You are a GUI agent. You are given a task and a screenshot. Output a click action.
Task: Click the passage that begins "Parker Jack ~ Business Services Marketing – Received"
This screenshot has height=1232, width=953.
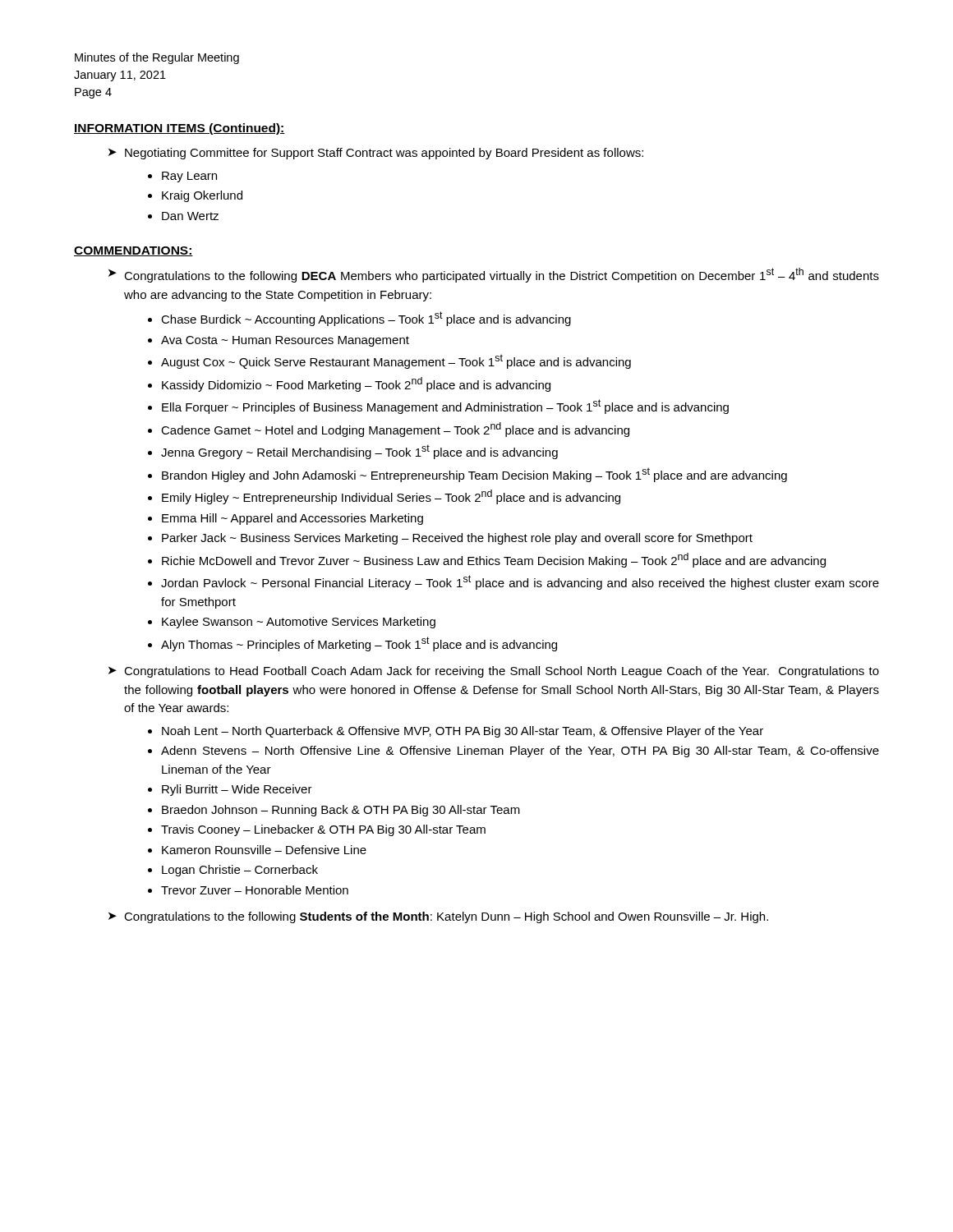[457, 538]
